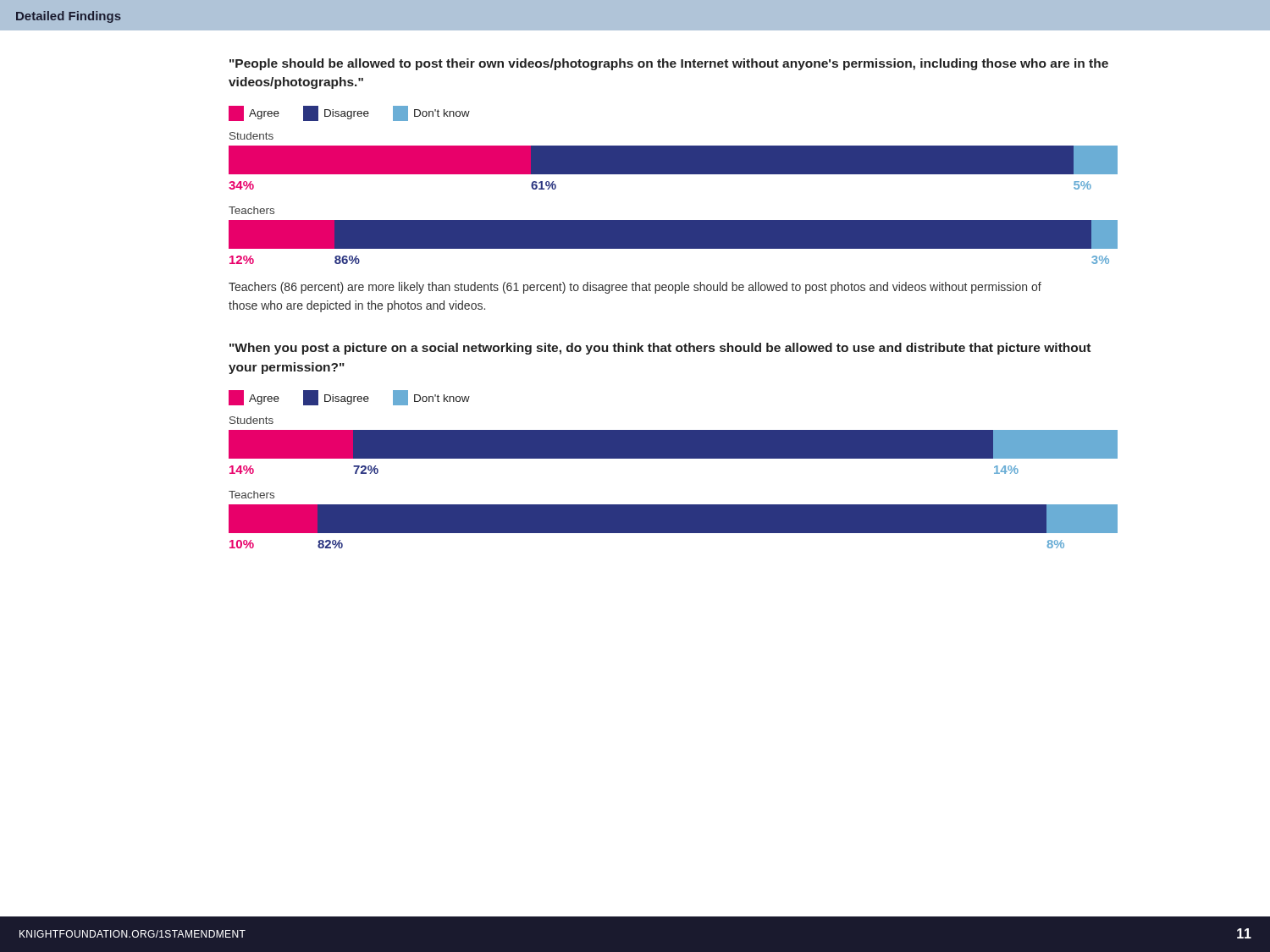This screenshot has width=1270, height=952.
Task: Locate the element starting ""When you post"
Action: pos(660,357)
